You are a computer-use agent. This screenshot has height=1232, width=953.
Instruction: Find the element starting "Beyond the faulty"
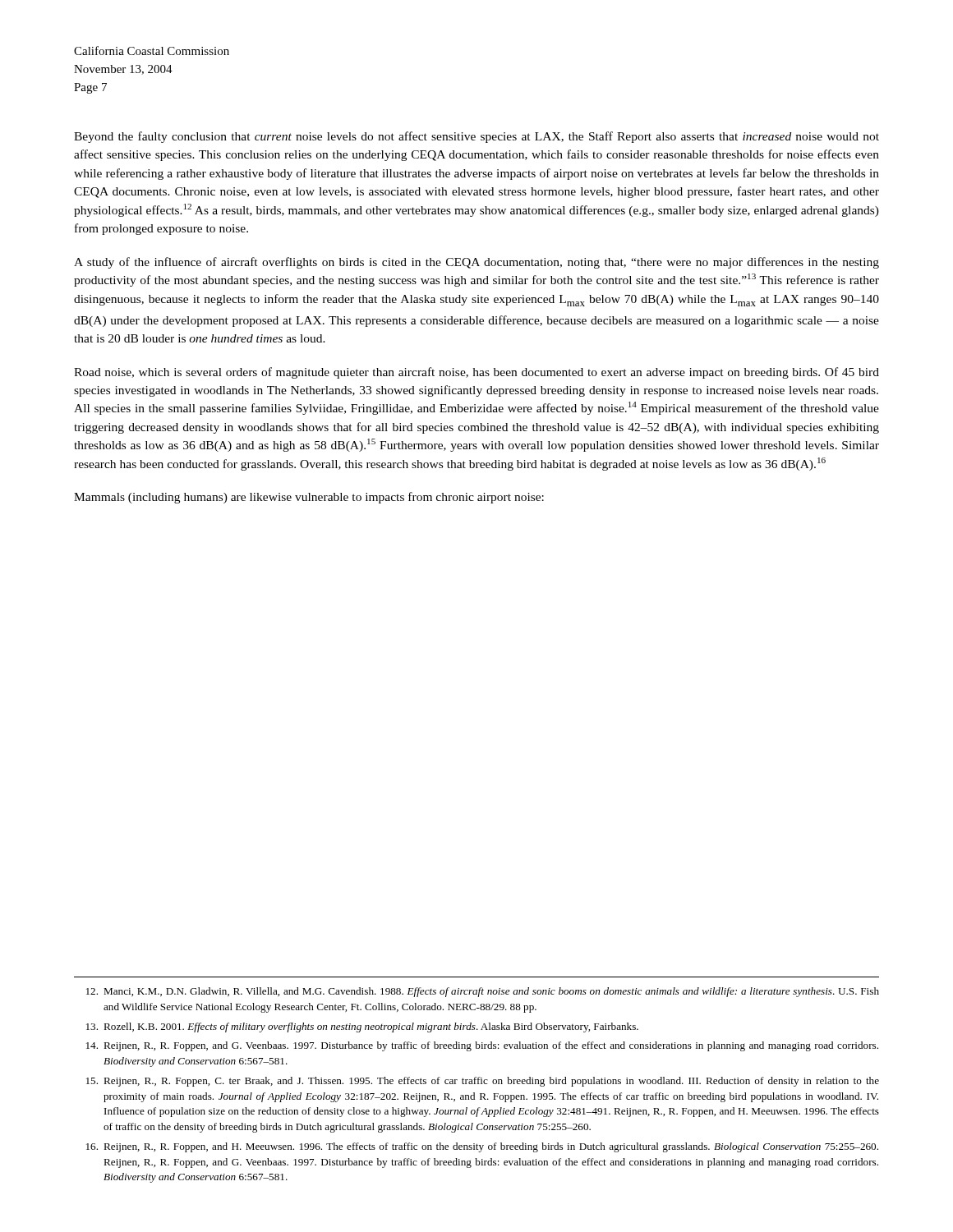point(476,182)
